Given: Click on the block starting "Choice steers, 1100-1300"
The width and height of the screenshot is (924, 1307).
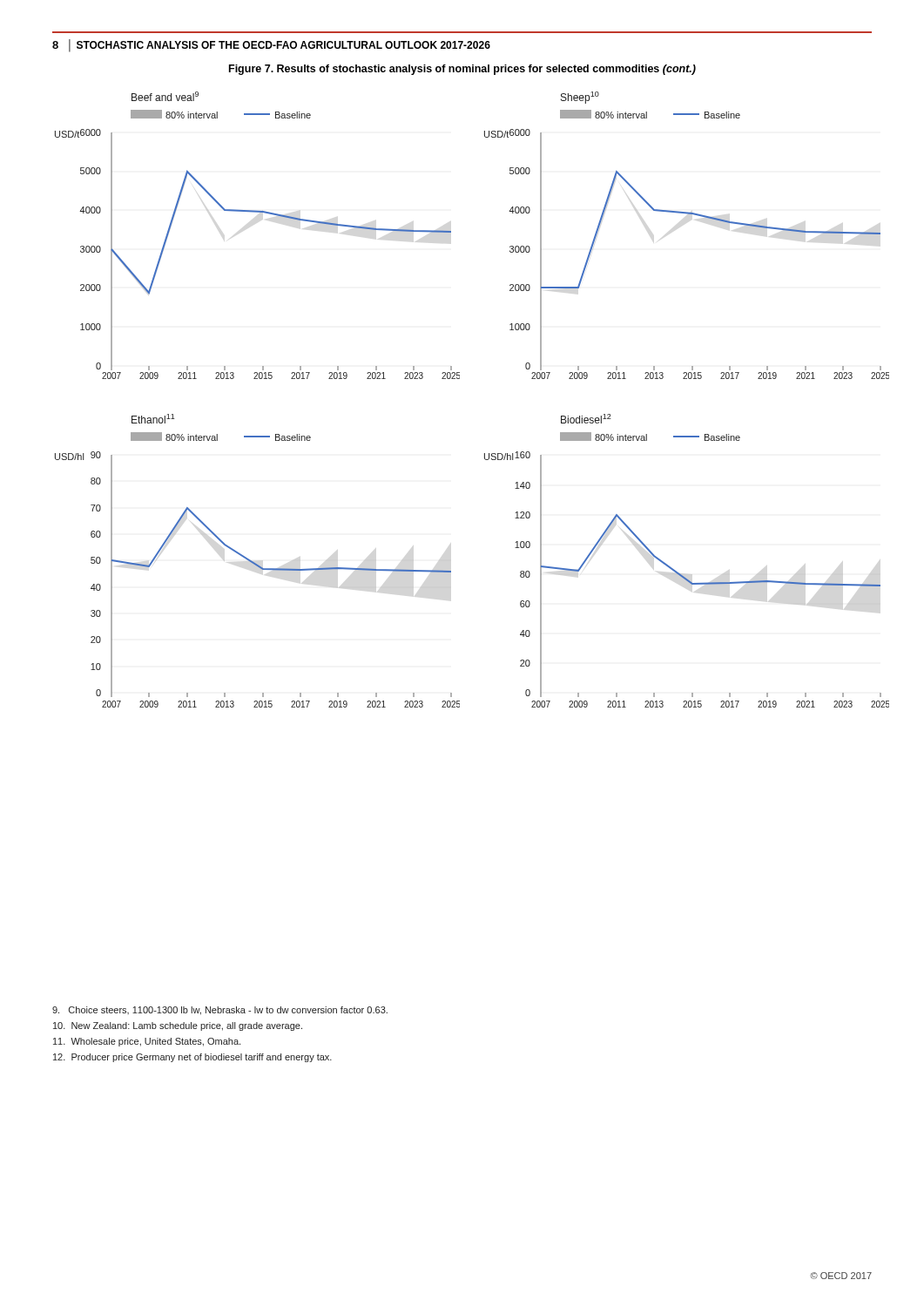Looking at the screenshot, I should click(x=220, y=1010).
